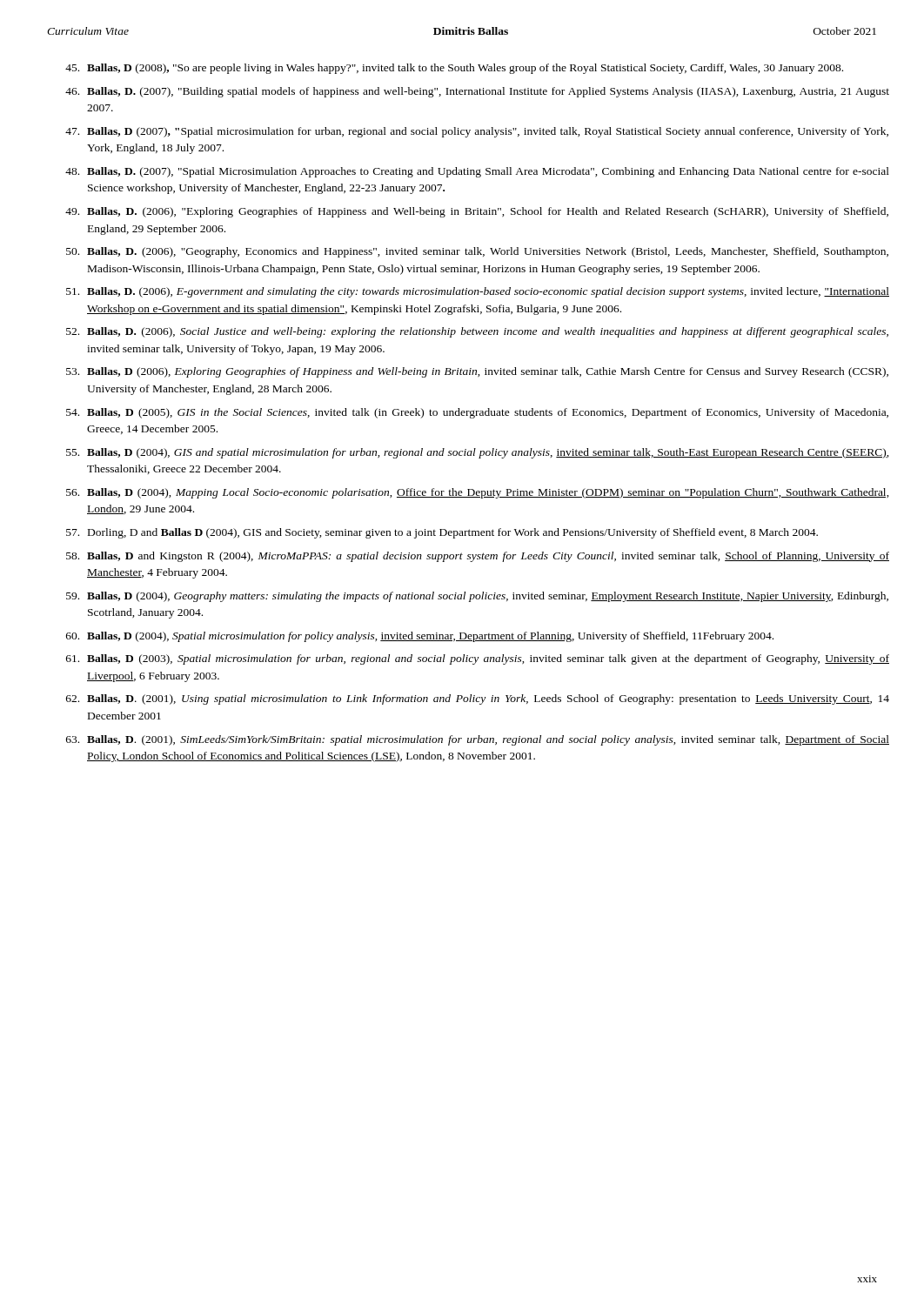Click on the list item that reads "58. Ballas, D and Kingston R"
The width and height of the screenshot is (924, 1305).
point(468,564)
